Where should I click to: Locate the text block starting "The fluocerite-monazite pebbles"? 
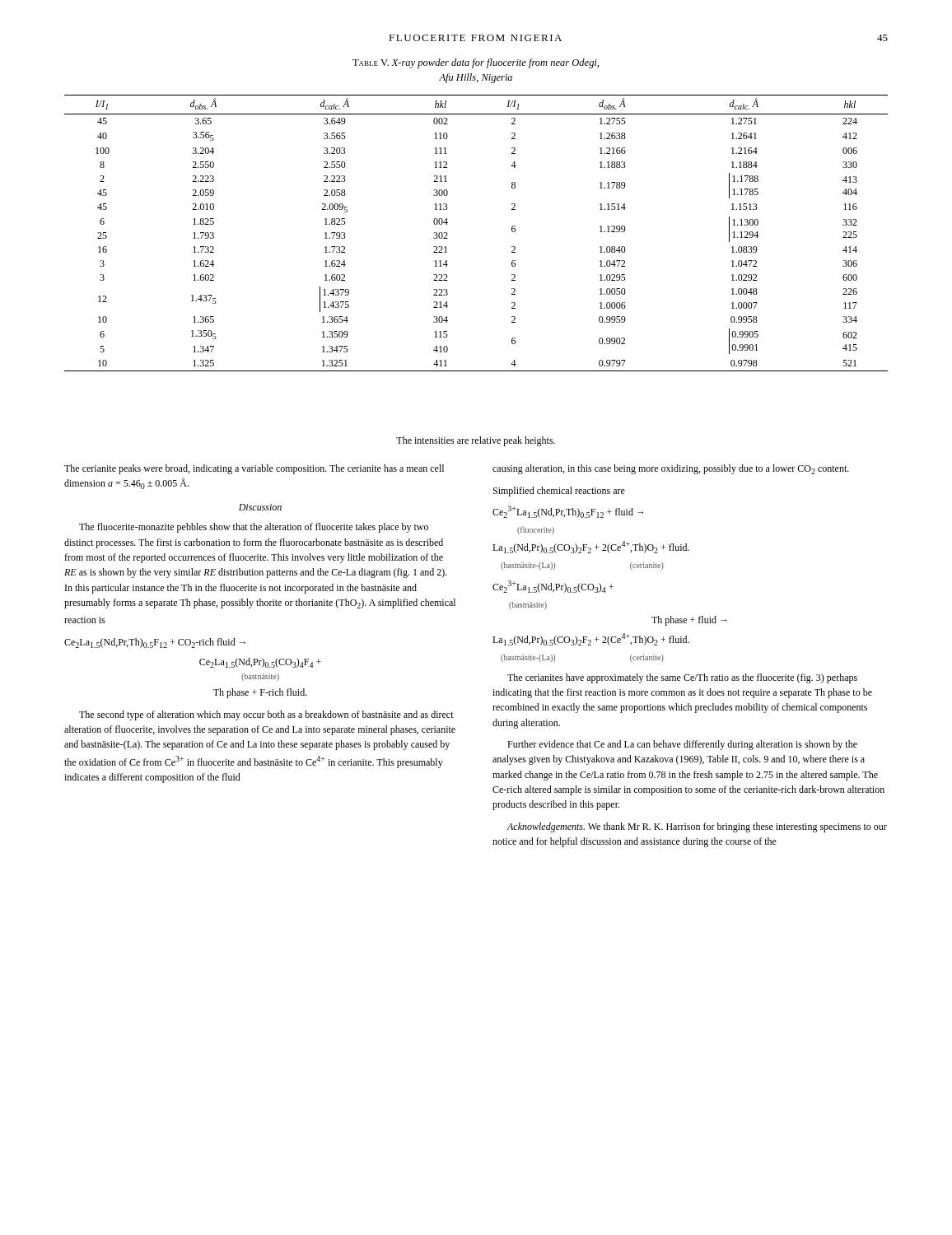click(x=260, y=574)
